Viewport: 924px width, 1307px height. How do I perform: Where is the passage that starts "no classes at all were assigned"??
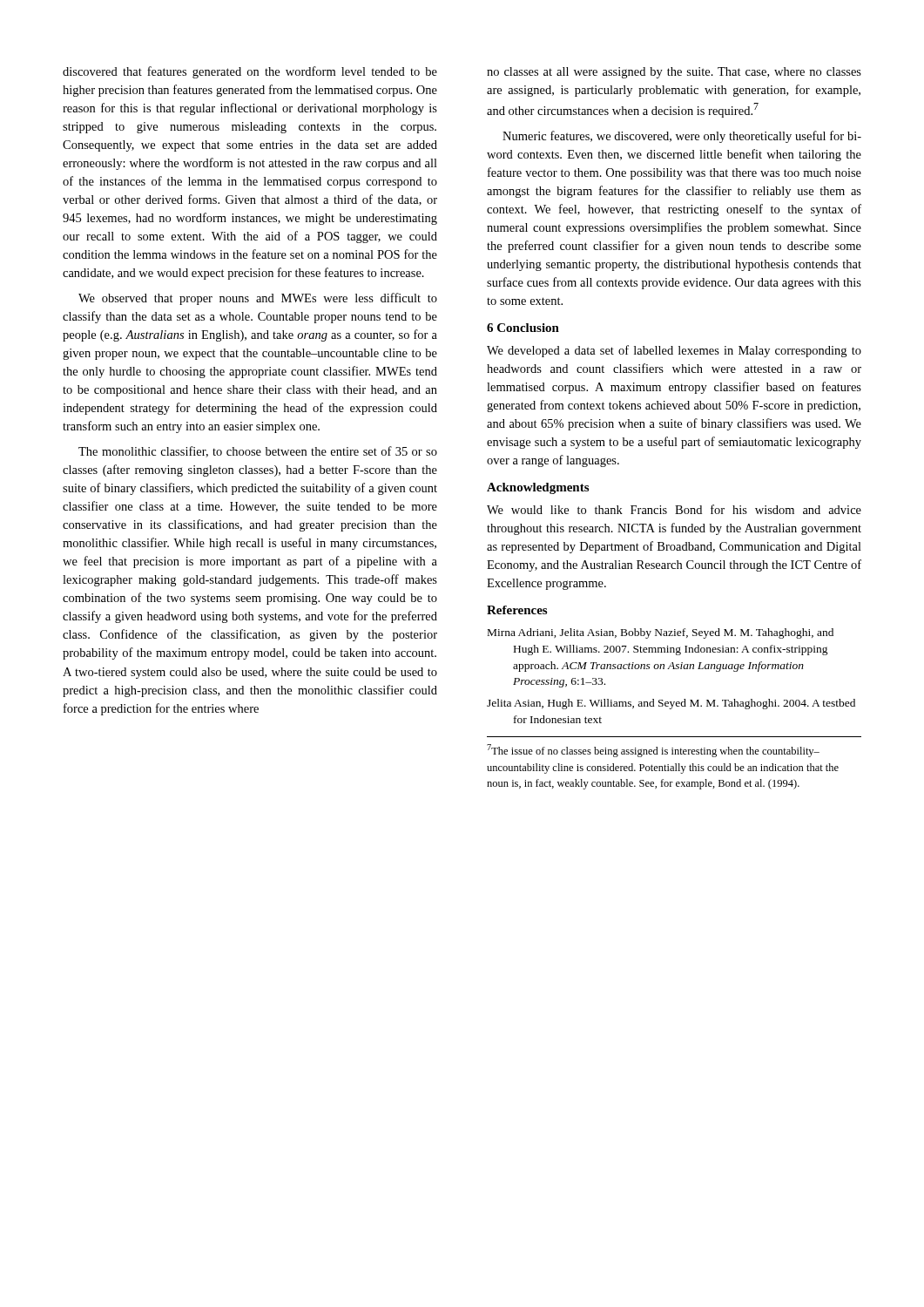pos(674,91)
